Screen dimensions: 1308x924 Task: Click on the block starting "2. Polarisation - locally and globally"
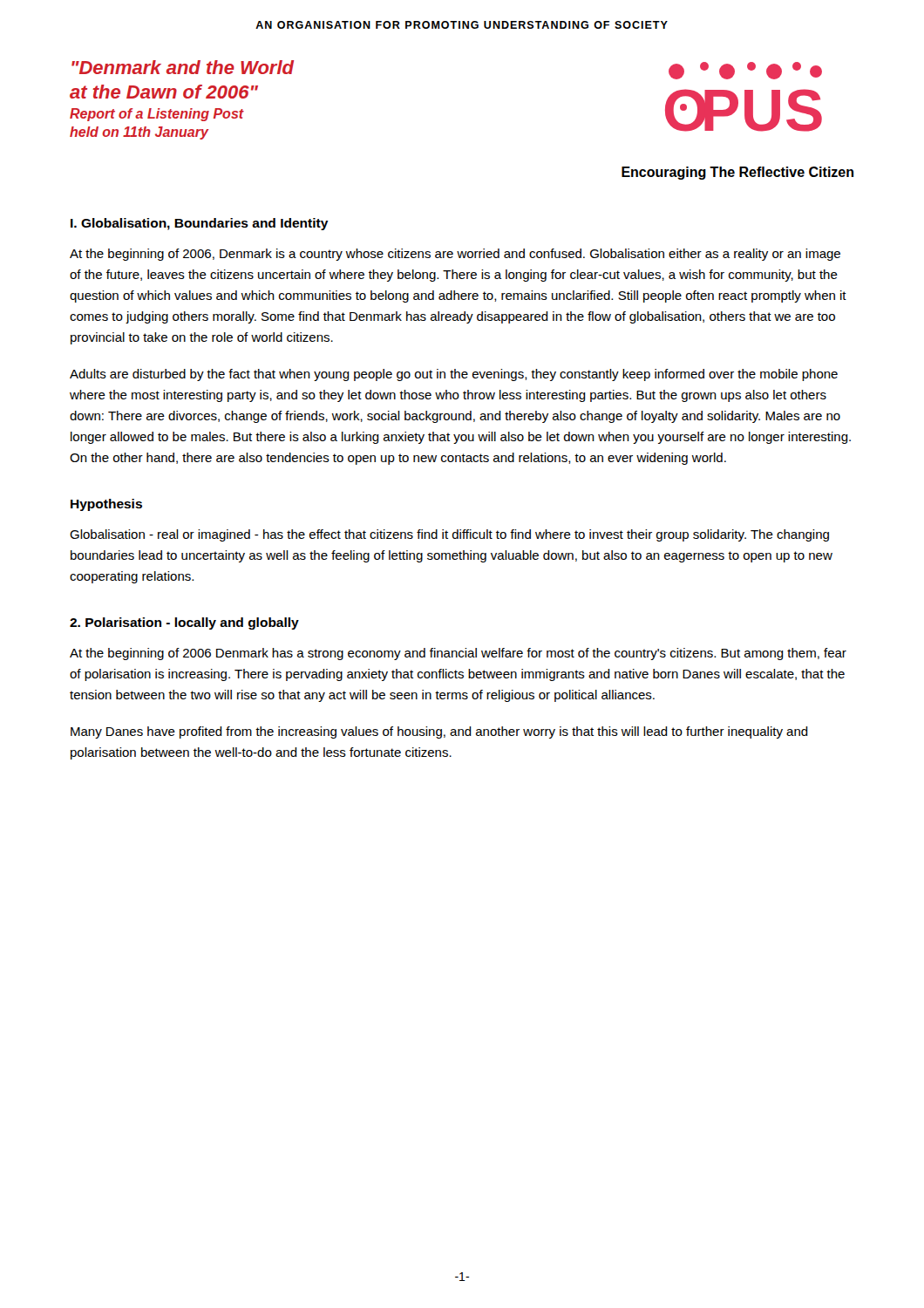(184, 622)
